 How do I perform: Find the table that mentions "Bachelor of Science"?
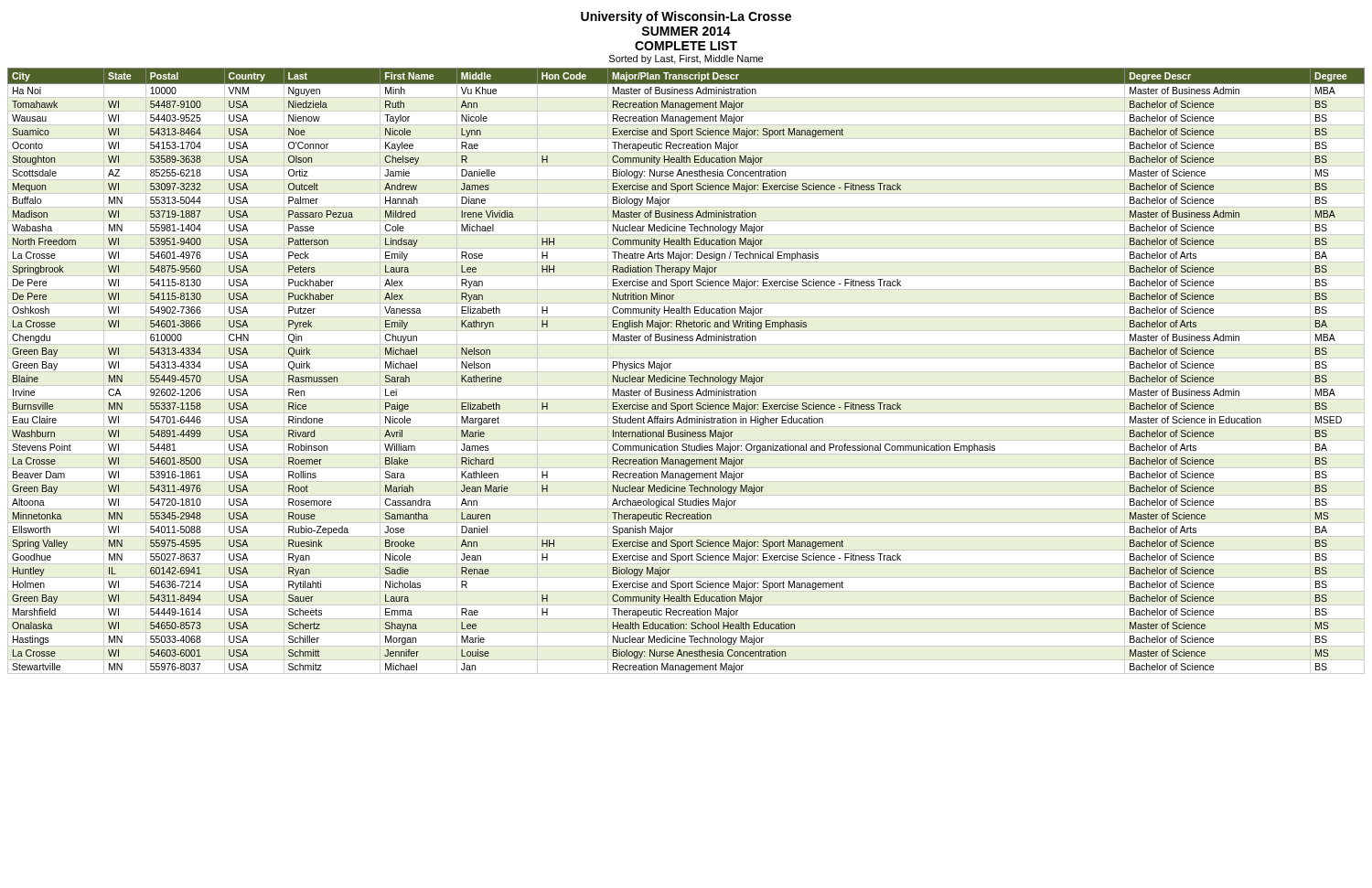pos(686,371)
